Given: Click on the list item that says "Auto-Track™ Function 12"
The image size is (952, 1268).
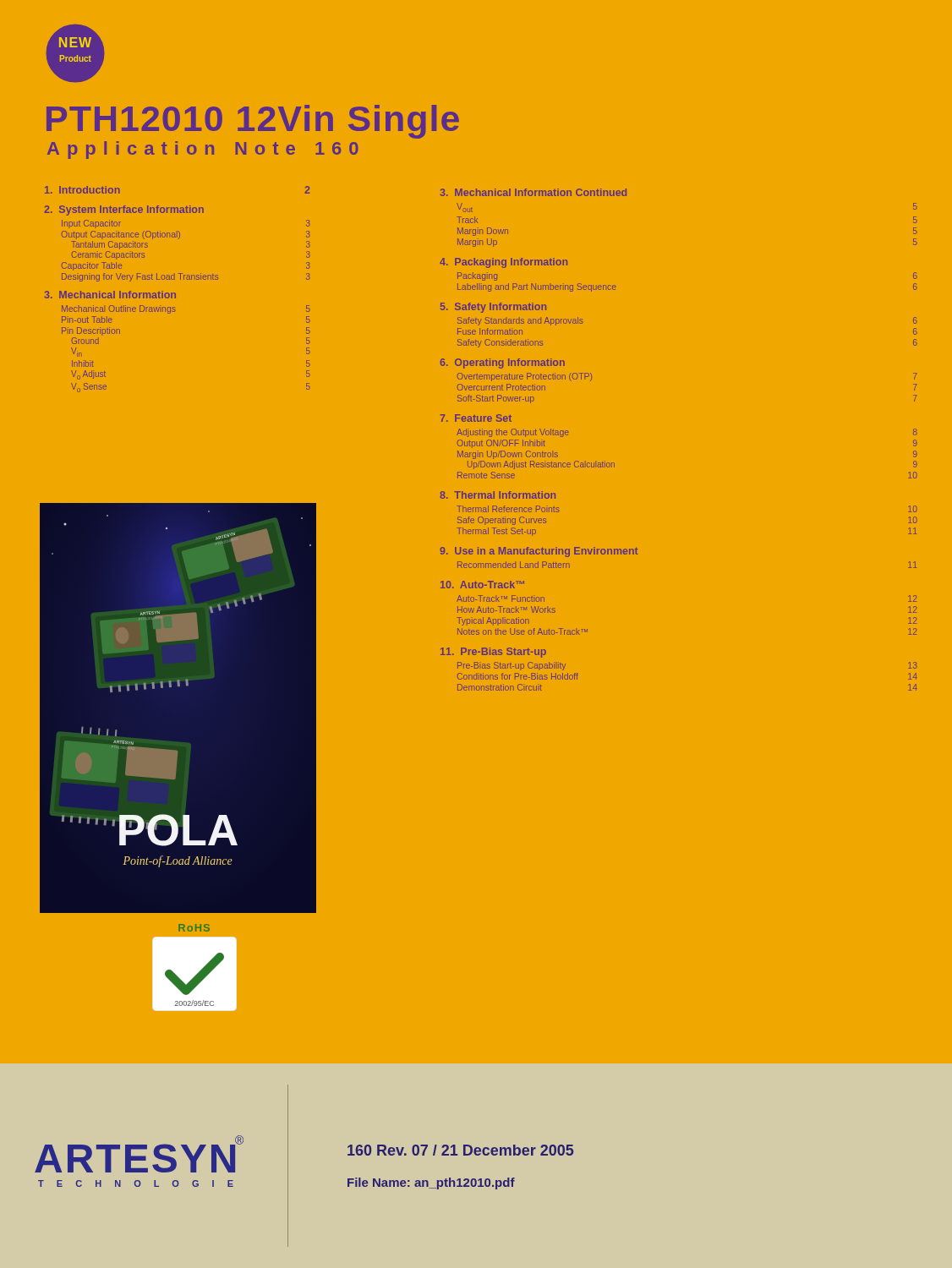Looking at the screenshot, I should click(502, 598).
